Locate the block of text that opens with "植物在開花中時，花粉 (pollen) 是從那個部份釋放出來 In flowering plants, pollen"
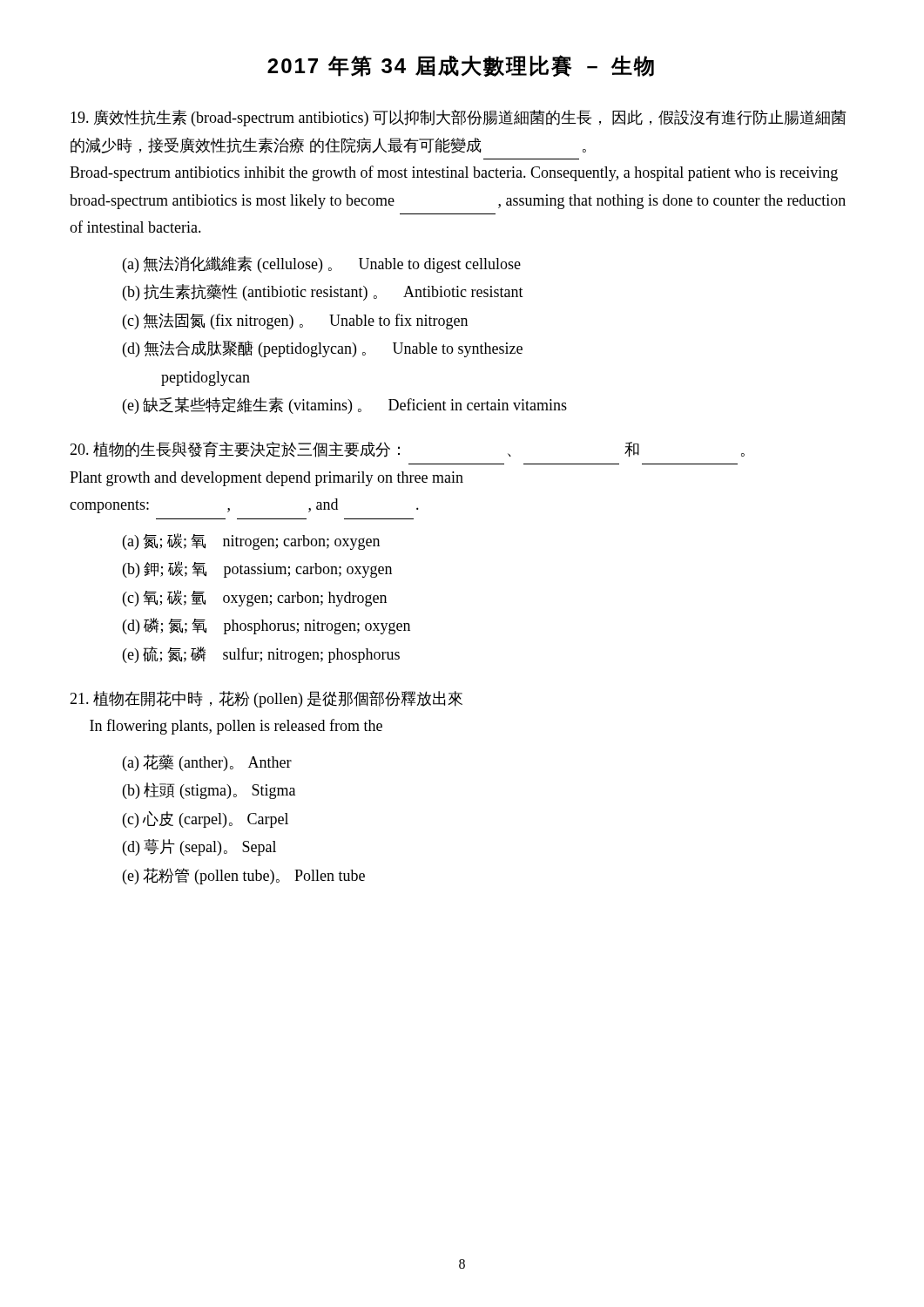The width and height of the screenshot is (924, 1307). (267, 712)
